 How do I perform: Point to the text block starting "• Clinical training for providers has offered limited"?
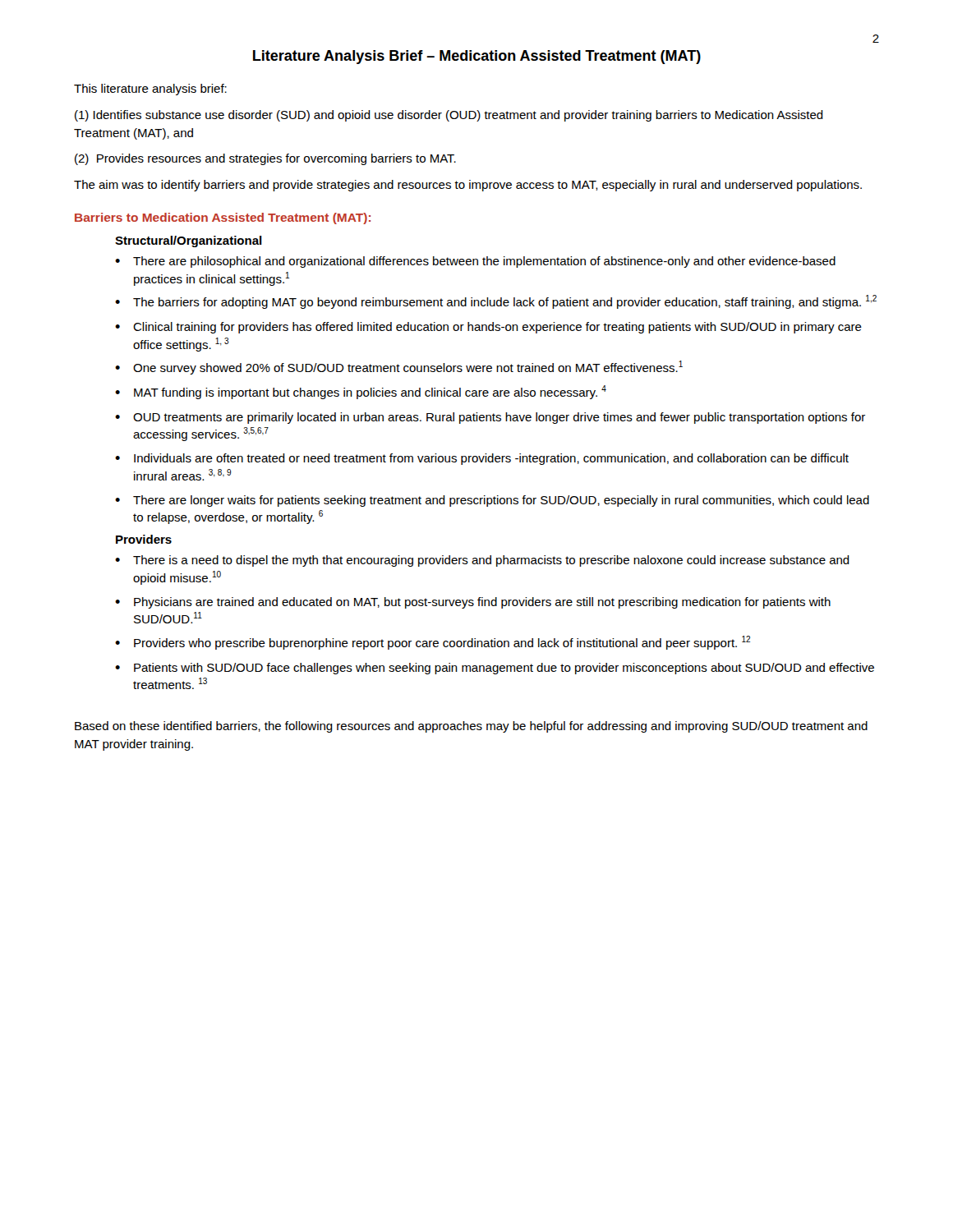point(497,336)
